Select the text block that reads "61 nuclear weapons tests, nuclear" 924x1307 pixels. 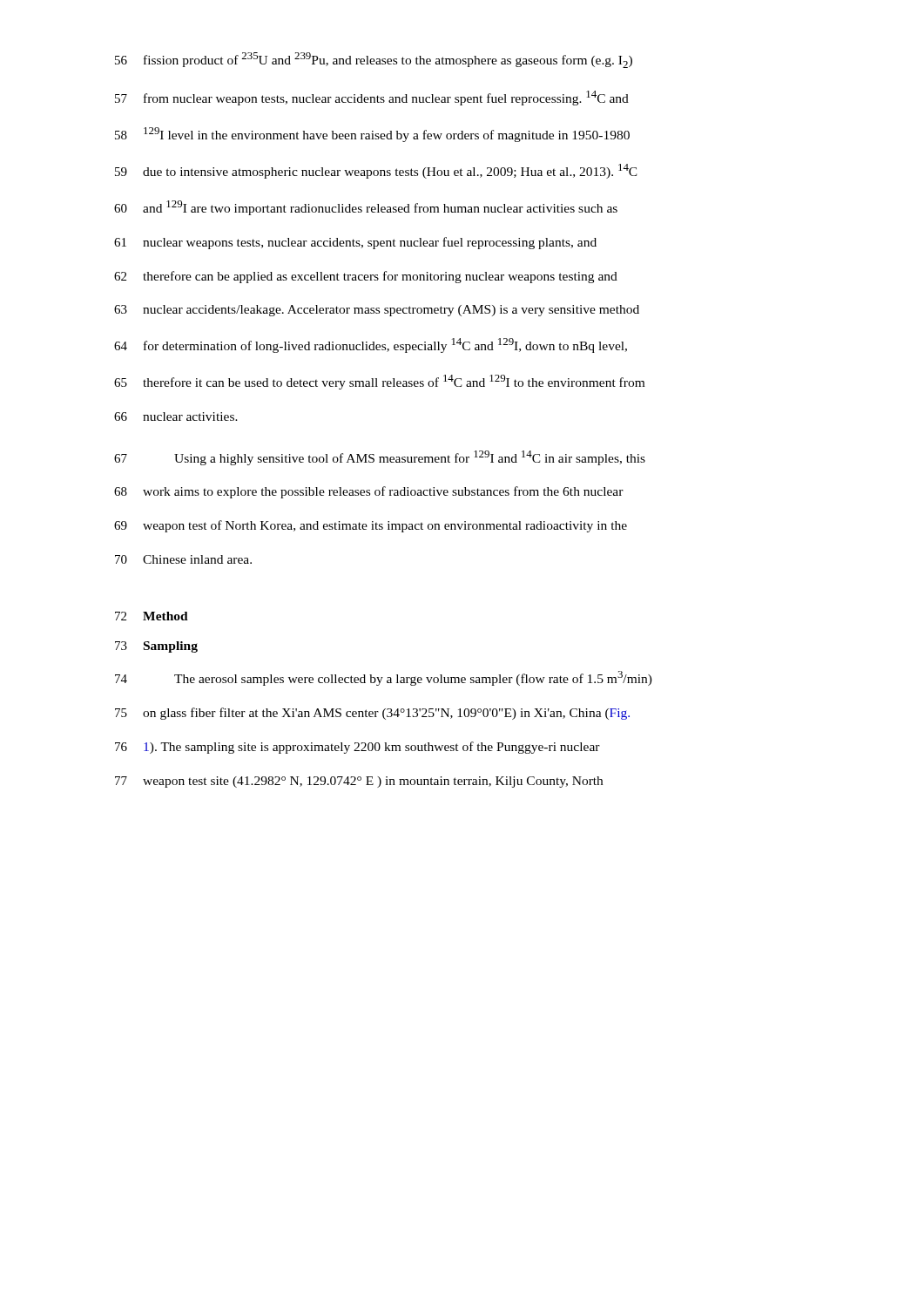pos(462,247)
